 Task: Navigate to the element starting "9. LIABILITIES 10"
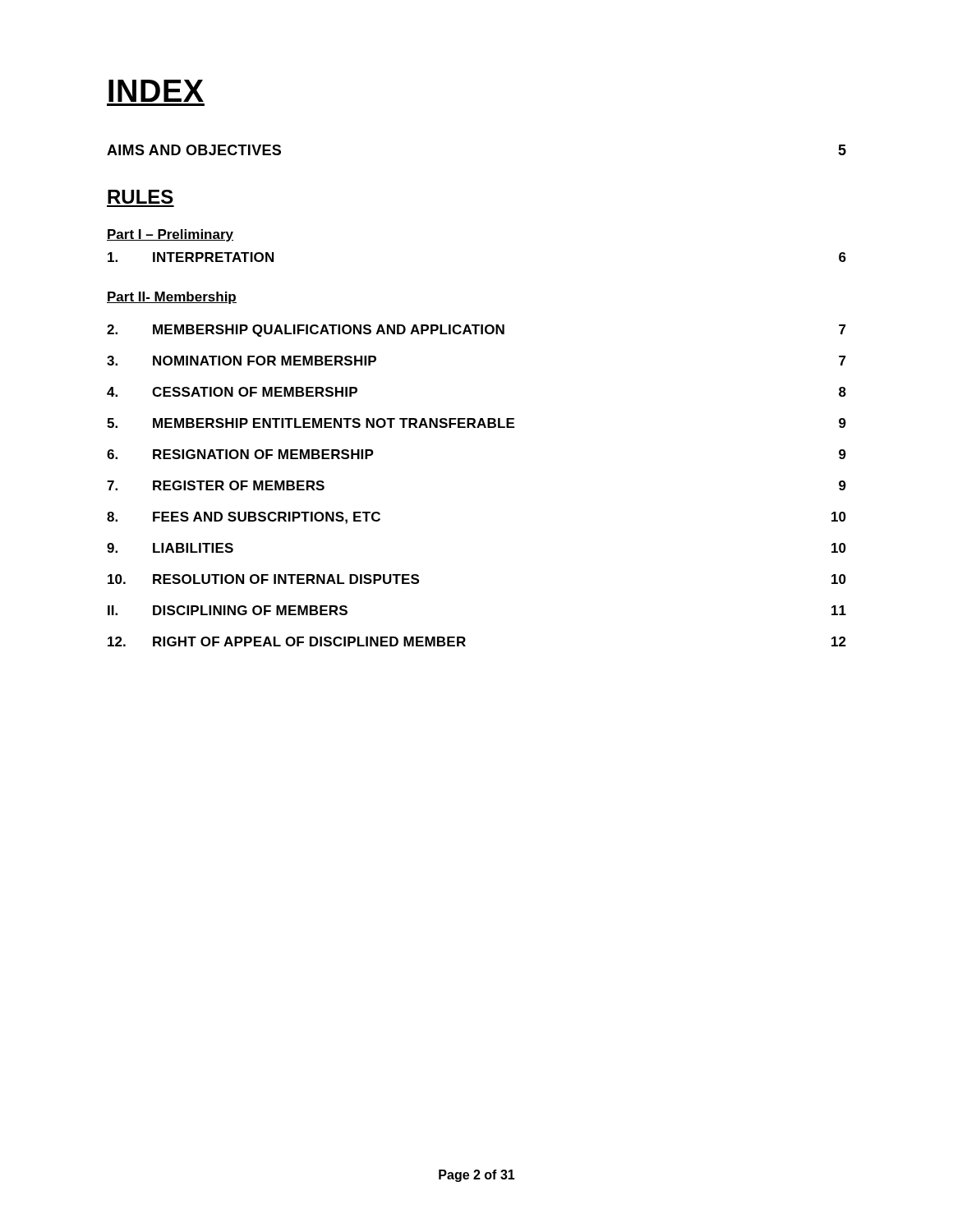[x=192, y=547]
